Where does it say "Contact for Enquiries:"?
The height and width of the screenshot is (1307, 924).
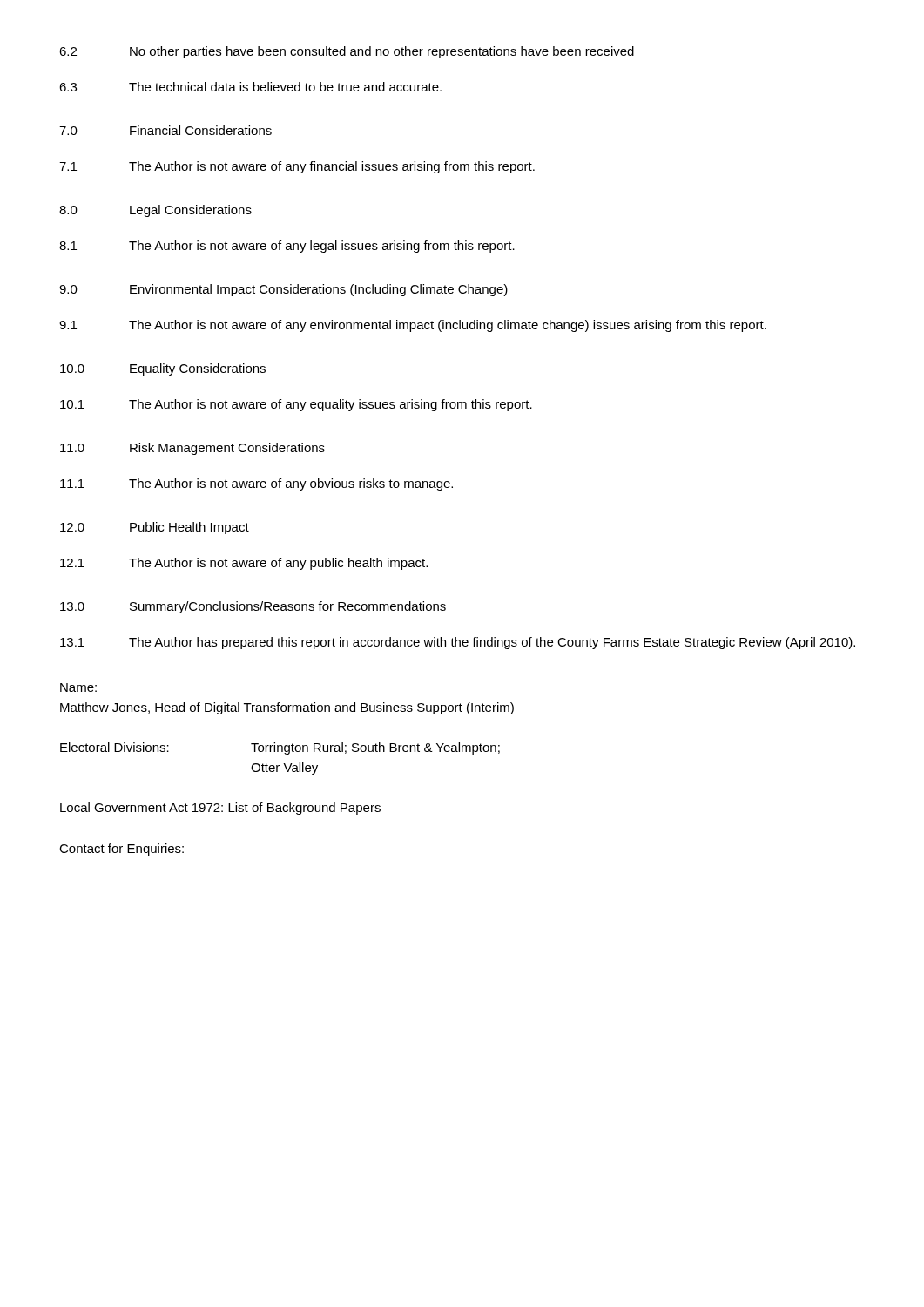click(122, 848)
